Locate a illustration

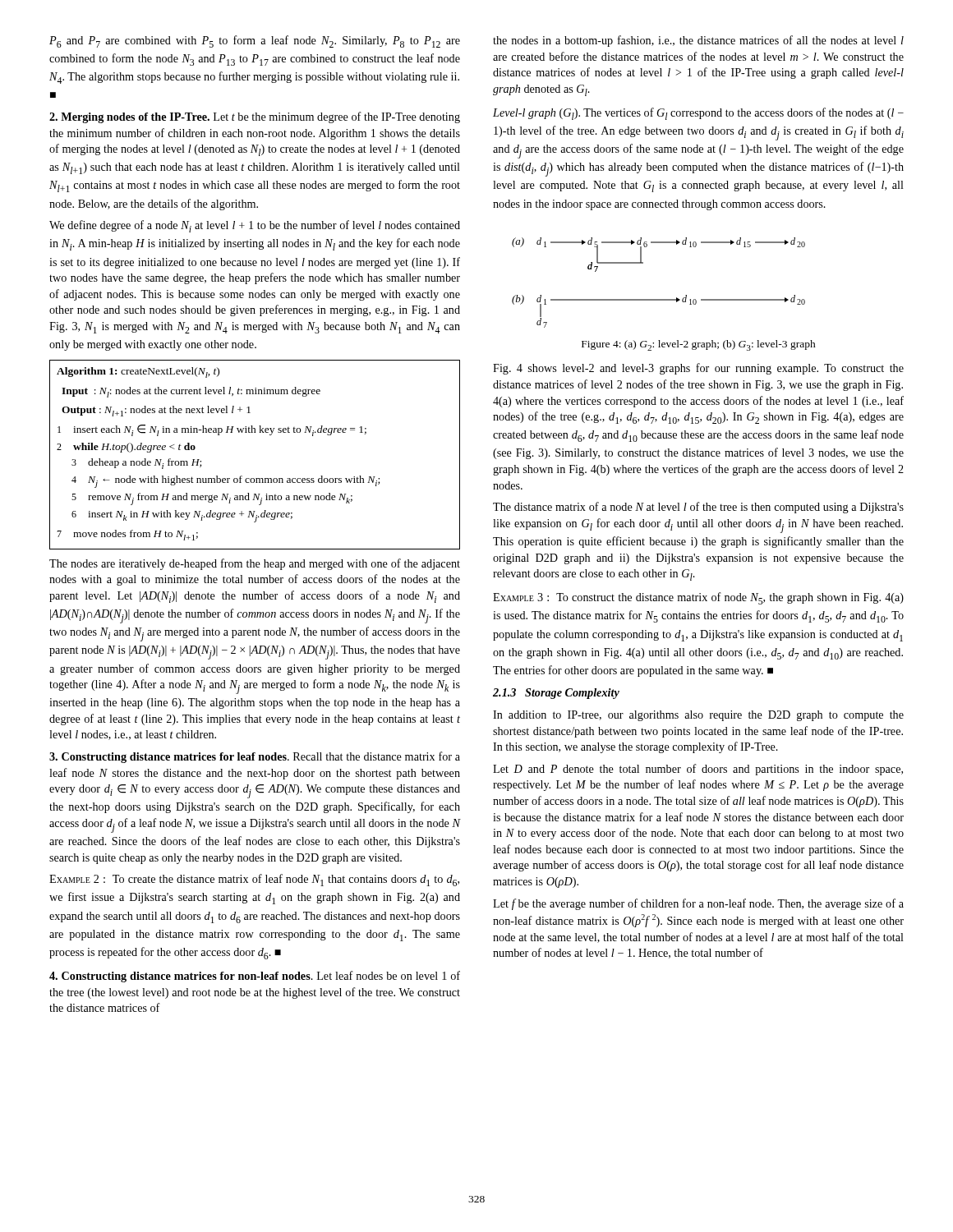point(698,278)
